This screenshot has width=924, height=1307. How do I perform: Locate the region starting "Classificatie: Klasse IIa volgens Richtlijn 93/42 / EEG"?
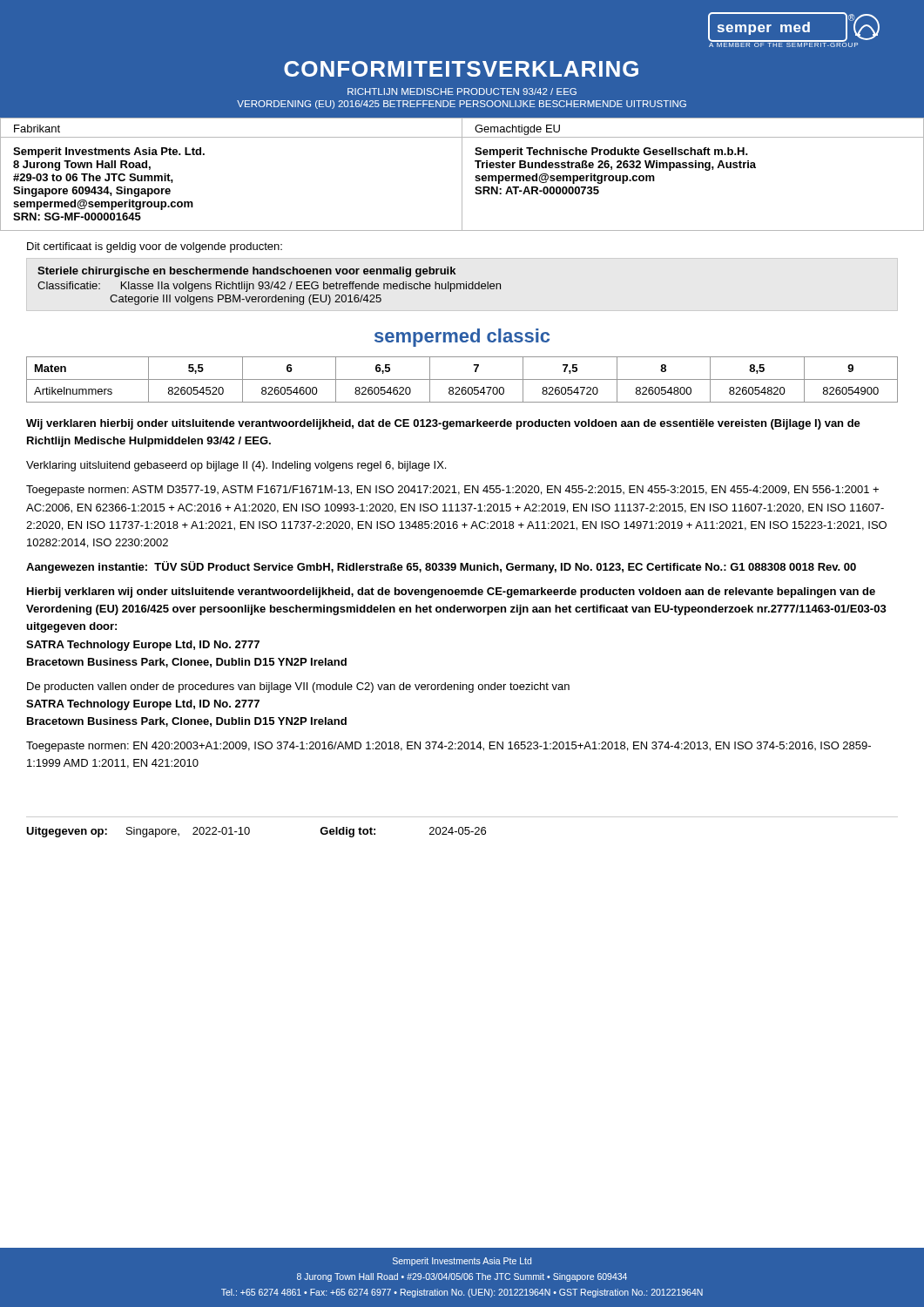tap(270, 292)
